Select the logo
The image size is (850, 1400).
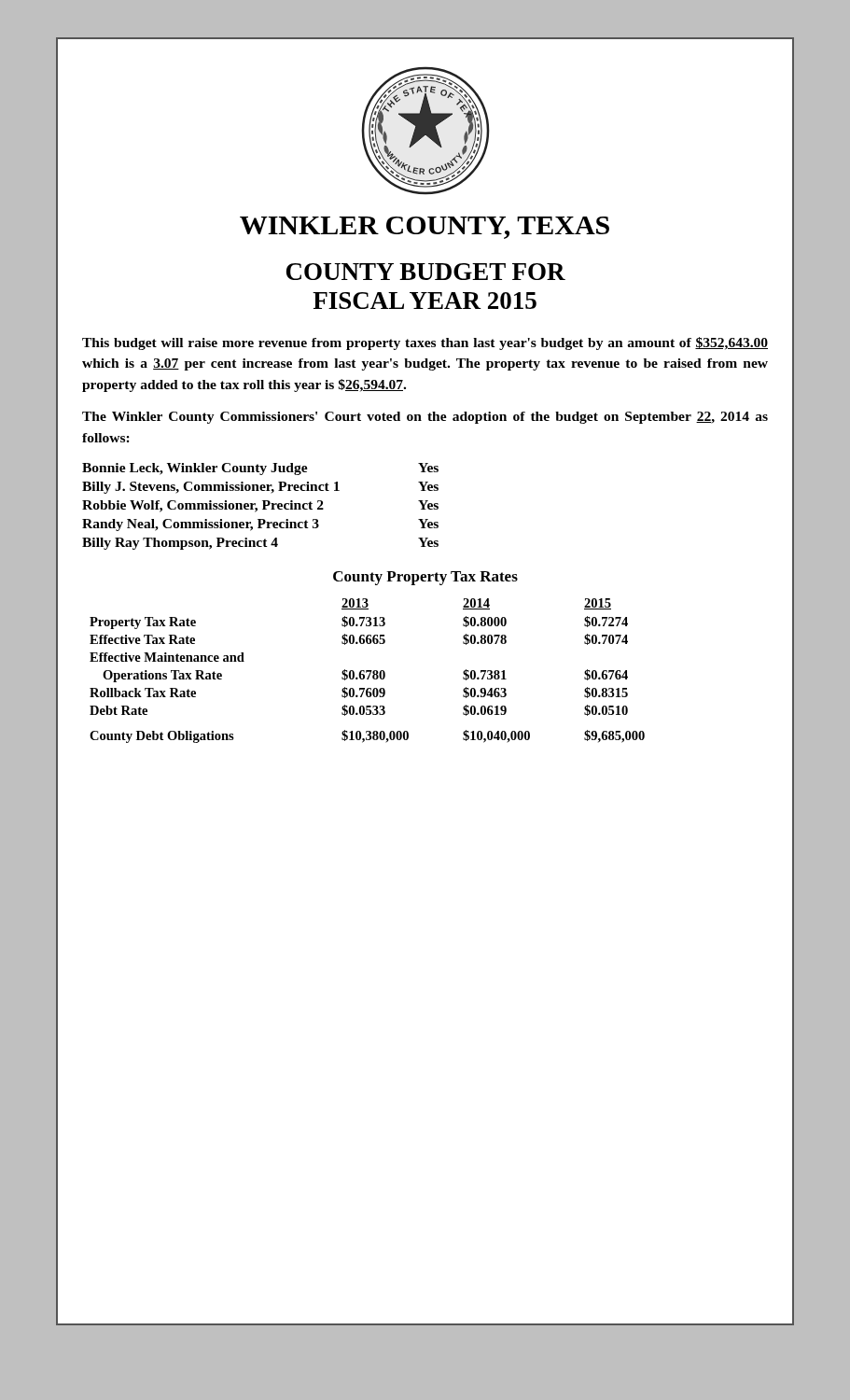coord(425,133)
